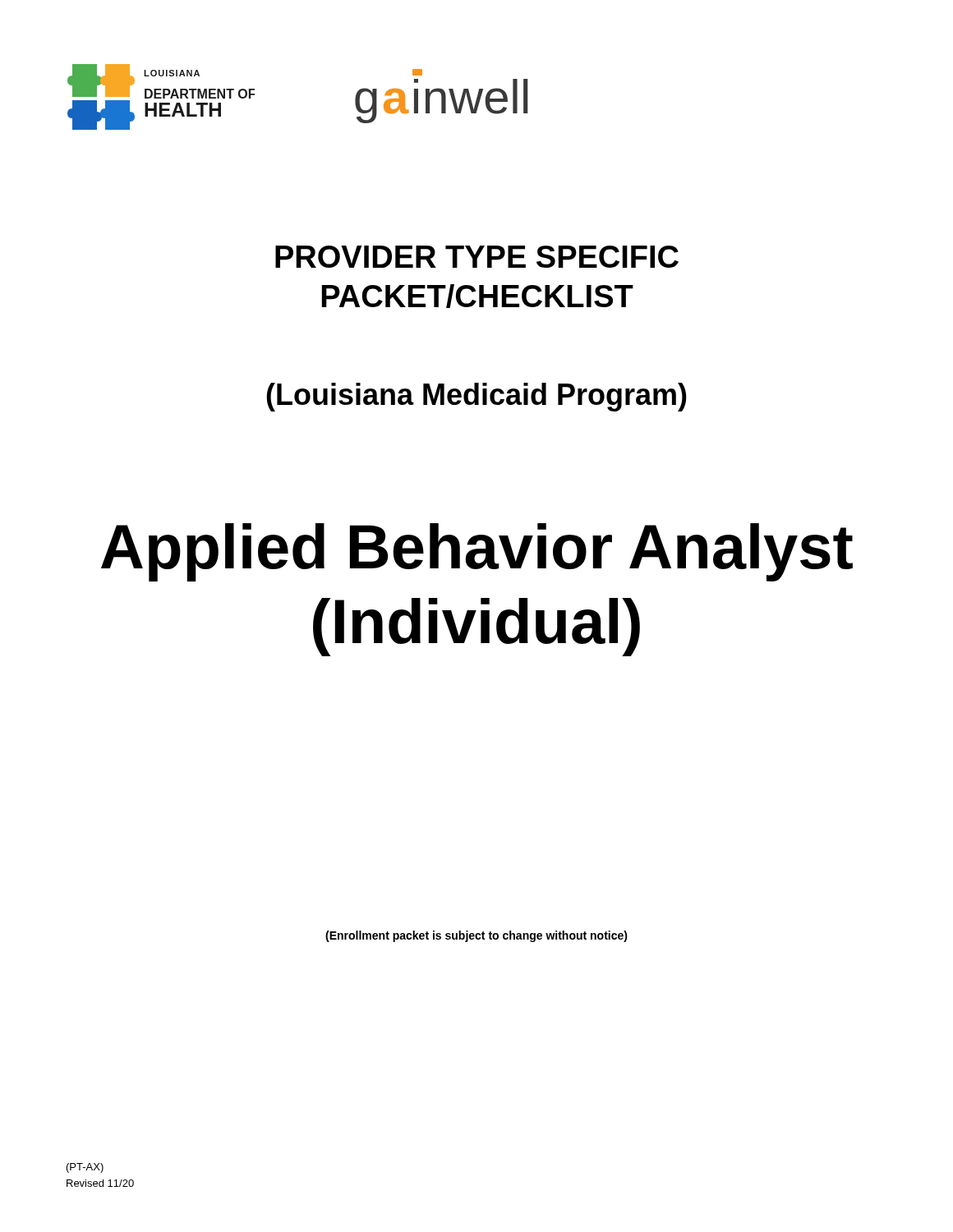The height and width of the screenshot is (1232, 953).
Task: Locate the text "(Louisiana Medicaid Program)"
Action: 476,395
